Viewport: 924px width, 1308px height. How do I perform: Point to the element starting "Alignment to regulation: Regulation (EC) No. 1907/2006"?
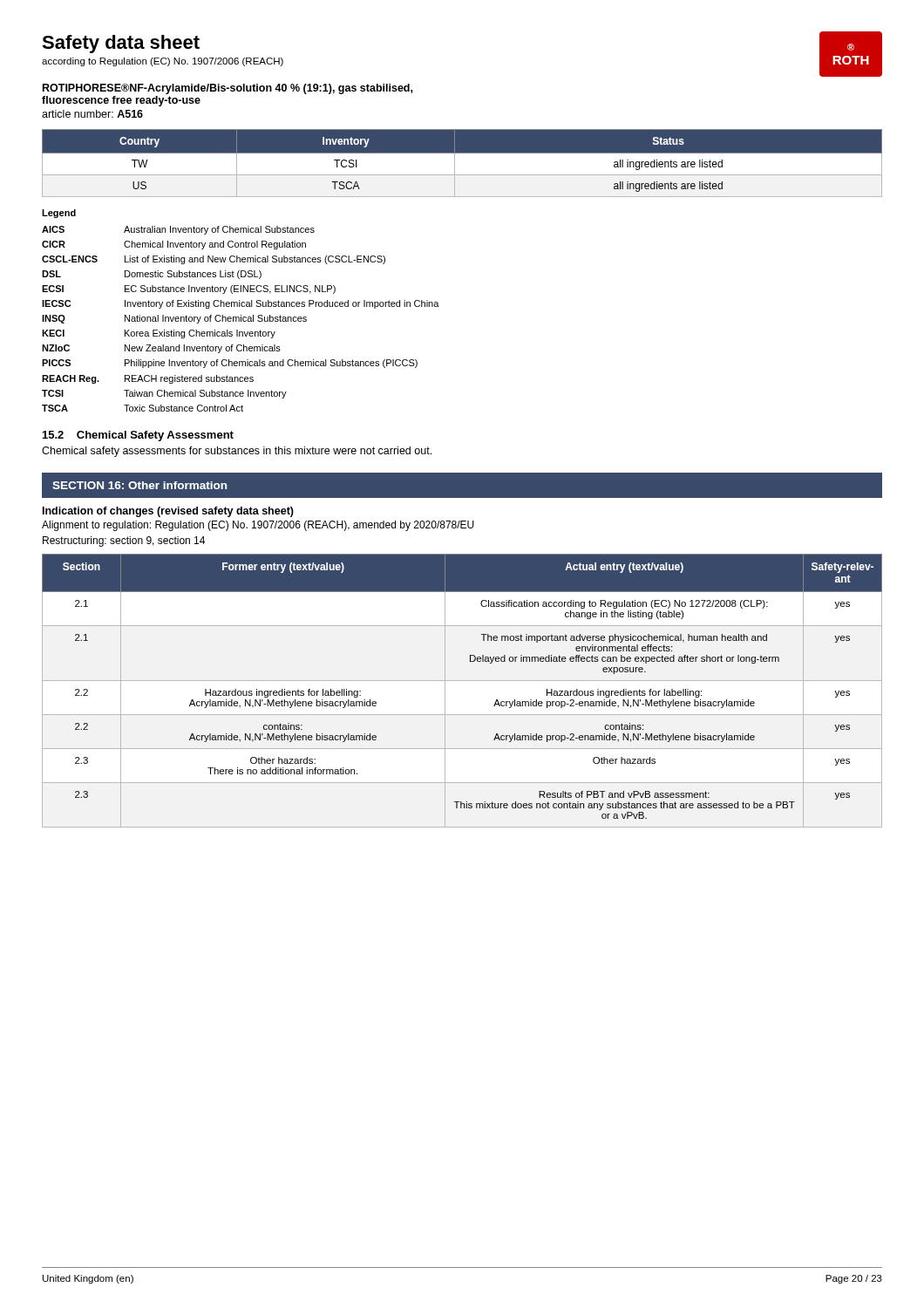pos(258,525)
